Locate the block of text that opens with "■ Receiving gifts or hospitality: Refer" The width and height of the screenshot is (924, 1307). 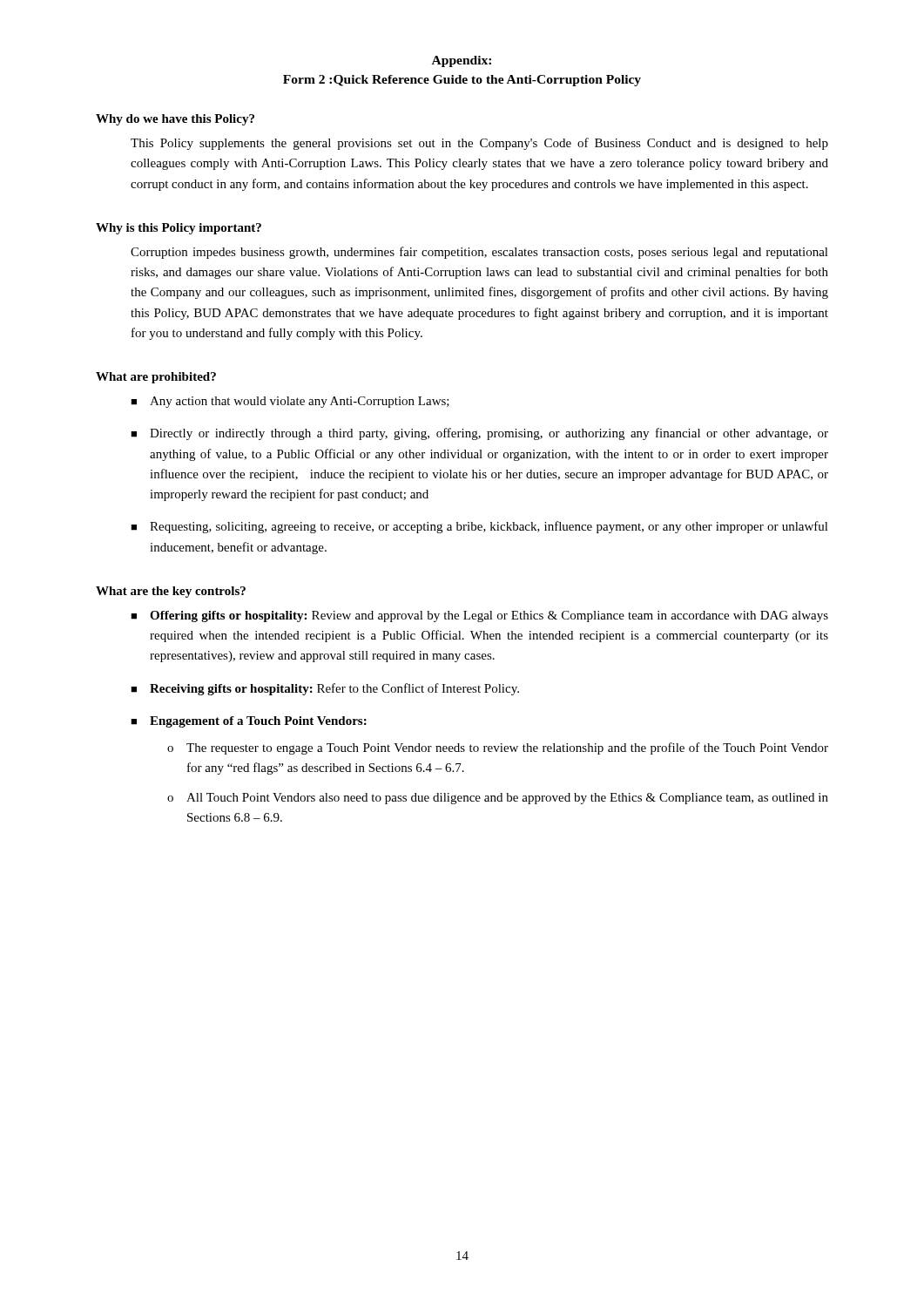point(479,688)
